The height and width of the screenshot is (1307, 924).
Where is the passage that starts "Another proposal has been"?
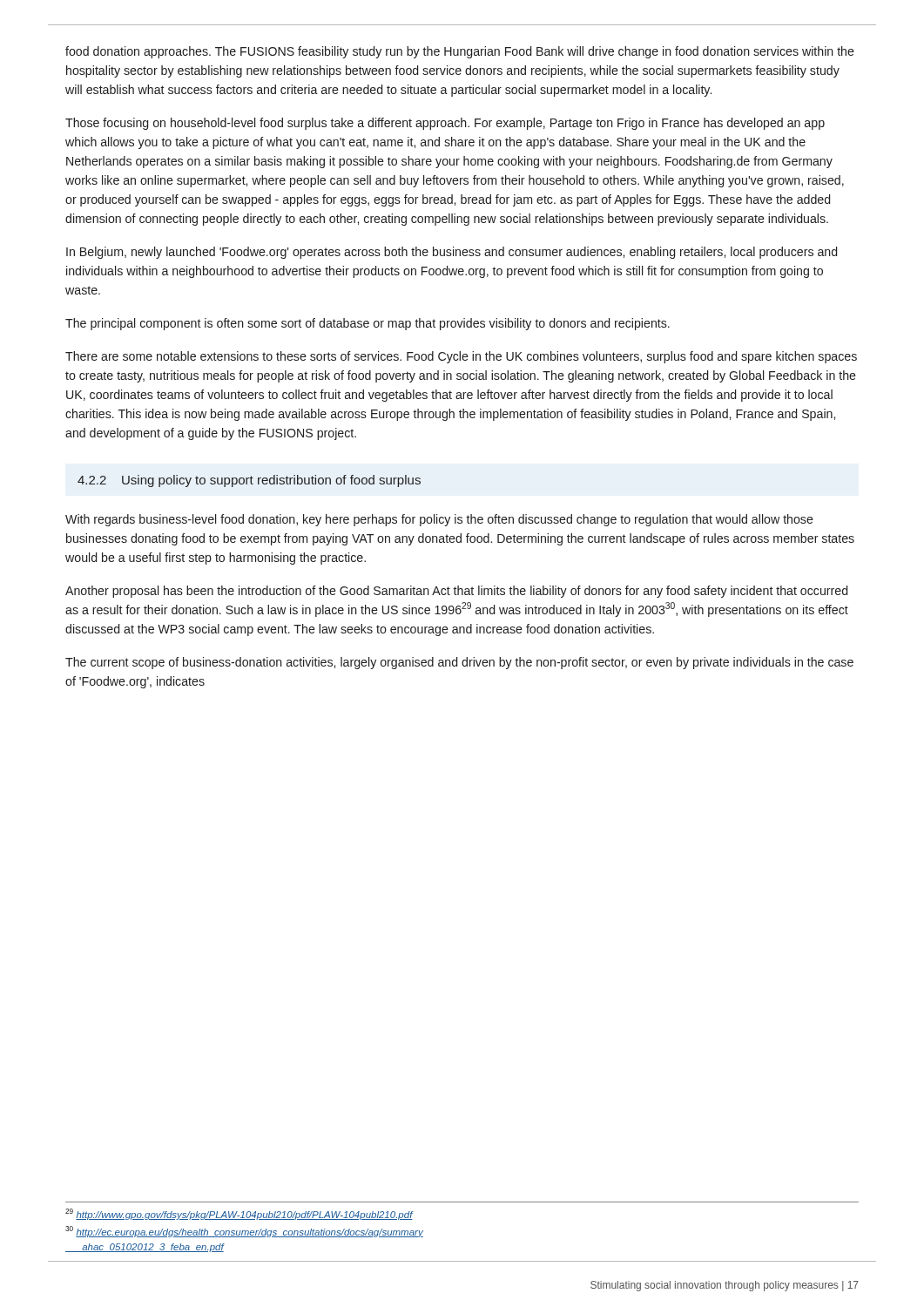(x=457, y=610)
